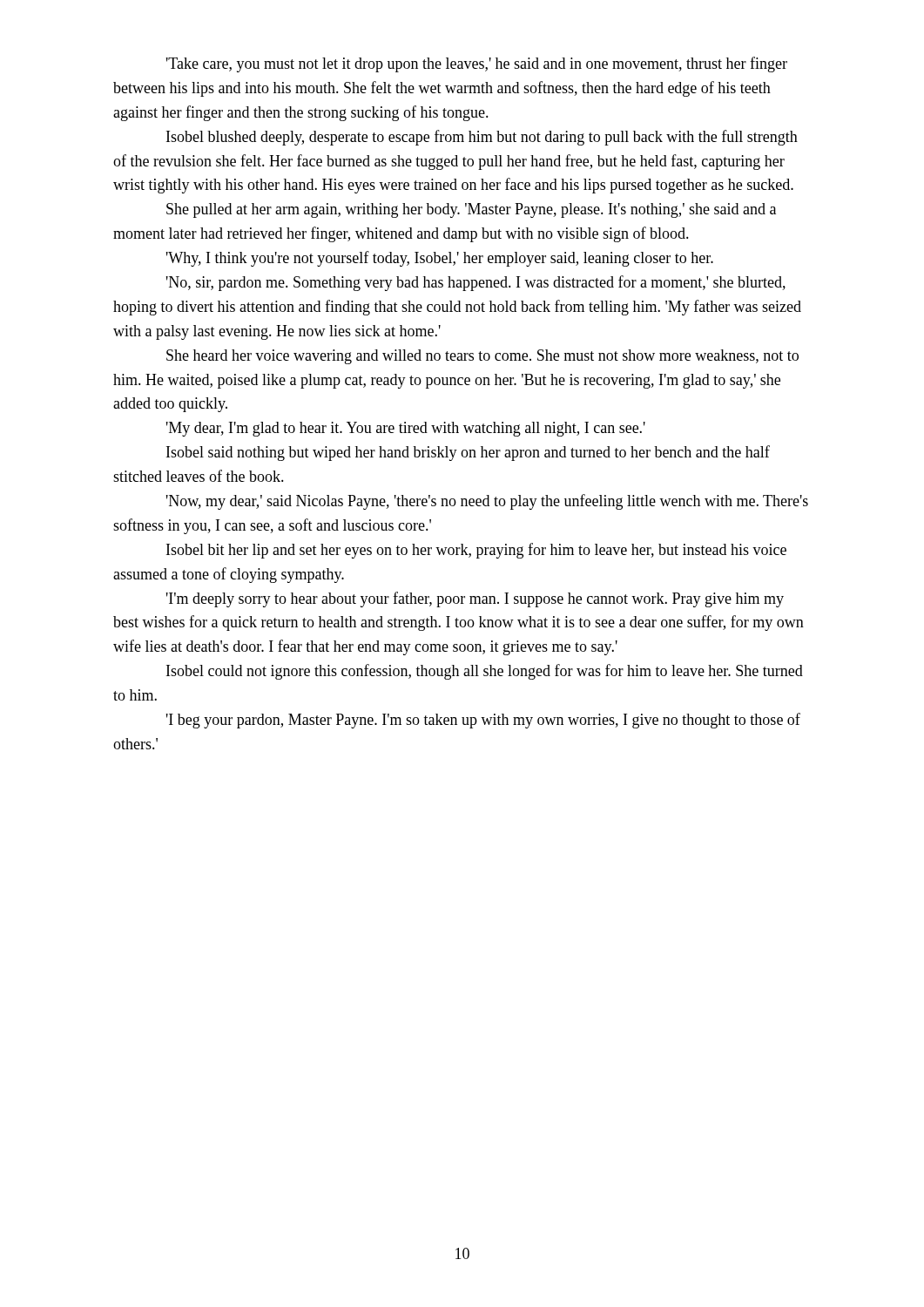Point to the block beginning "Isobel said nothing but wiped her"
This screenshot has width=924, height=1307.
(462, 465)
